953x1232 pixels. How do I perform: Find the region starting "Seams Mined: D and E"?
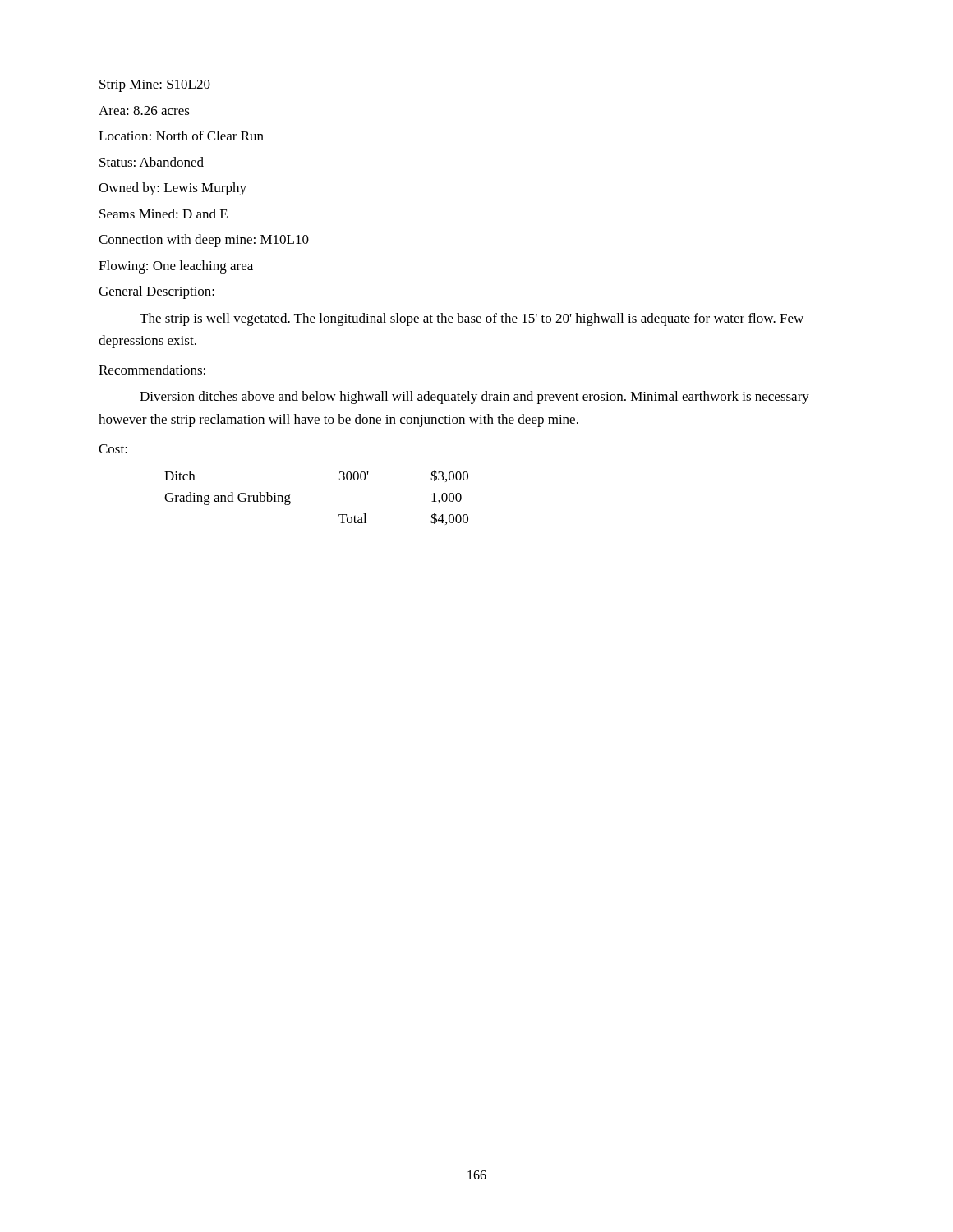163,214
